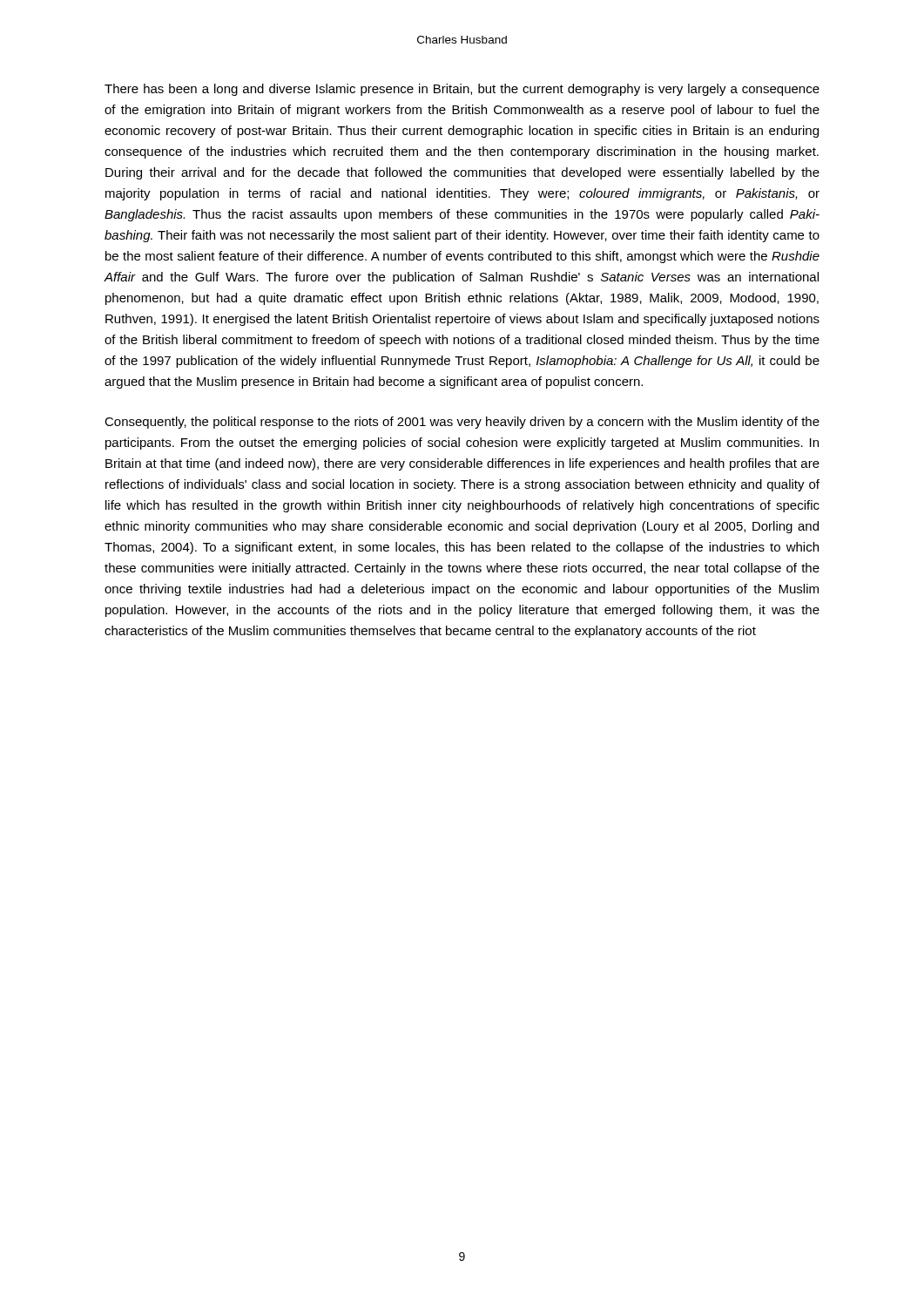This screenshot has height=1307, width=924.
Task: Point to the block beginning "Consequently, the political response to"
Action: tap(462, 526)
